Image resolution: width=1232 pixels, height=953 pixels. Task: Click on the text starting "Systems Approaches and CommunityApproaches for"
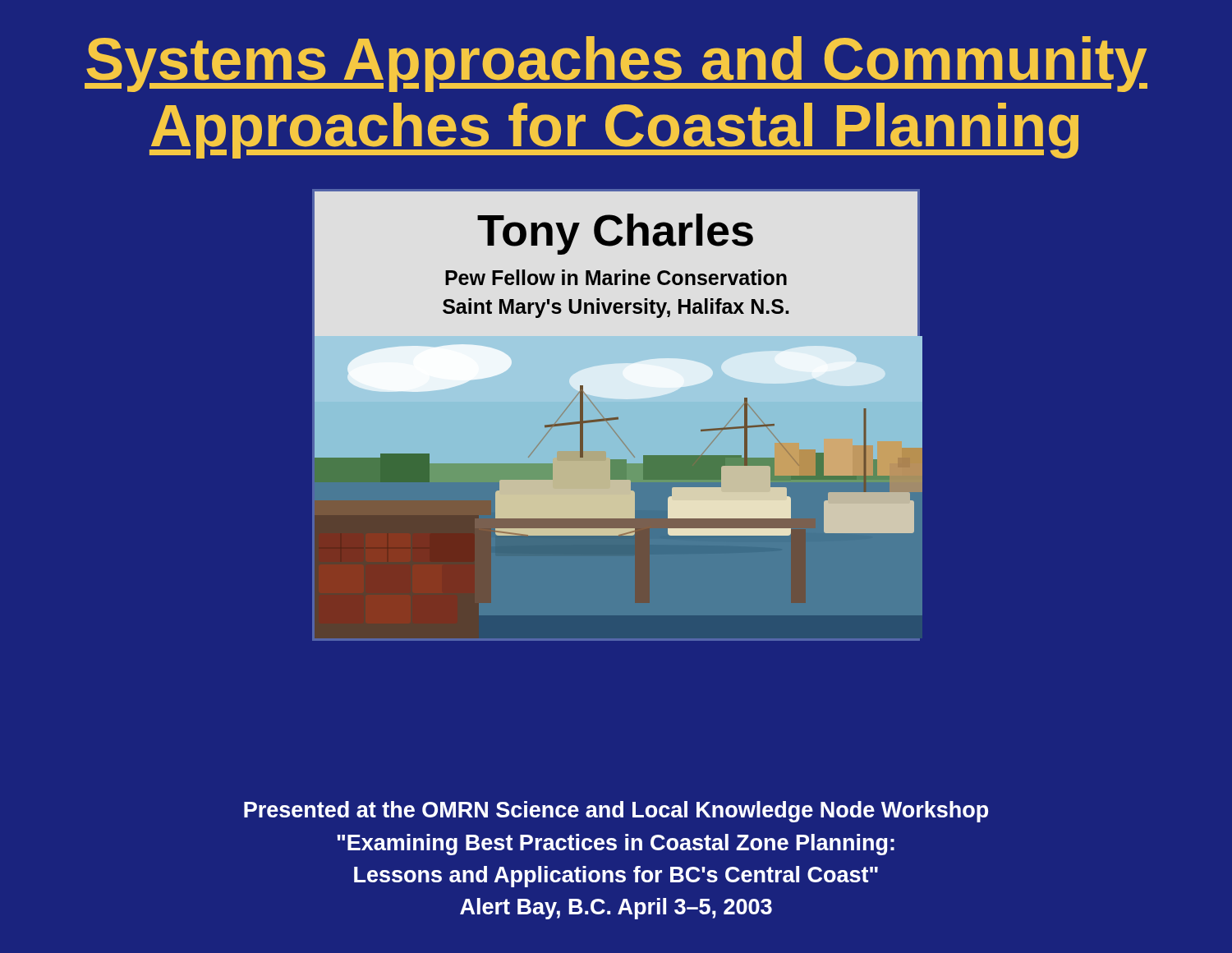616,93
